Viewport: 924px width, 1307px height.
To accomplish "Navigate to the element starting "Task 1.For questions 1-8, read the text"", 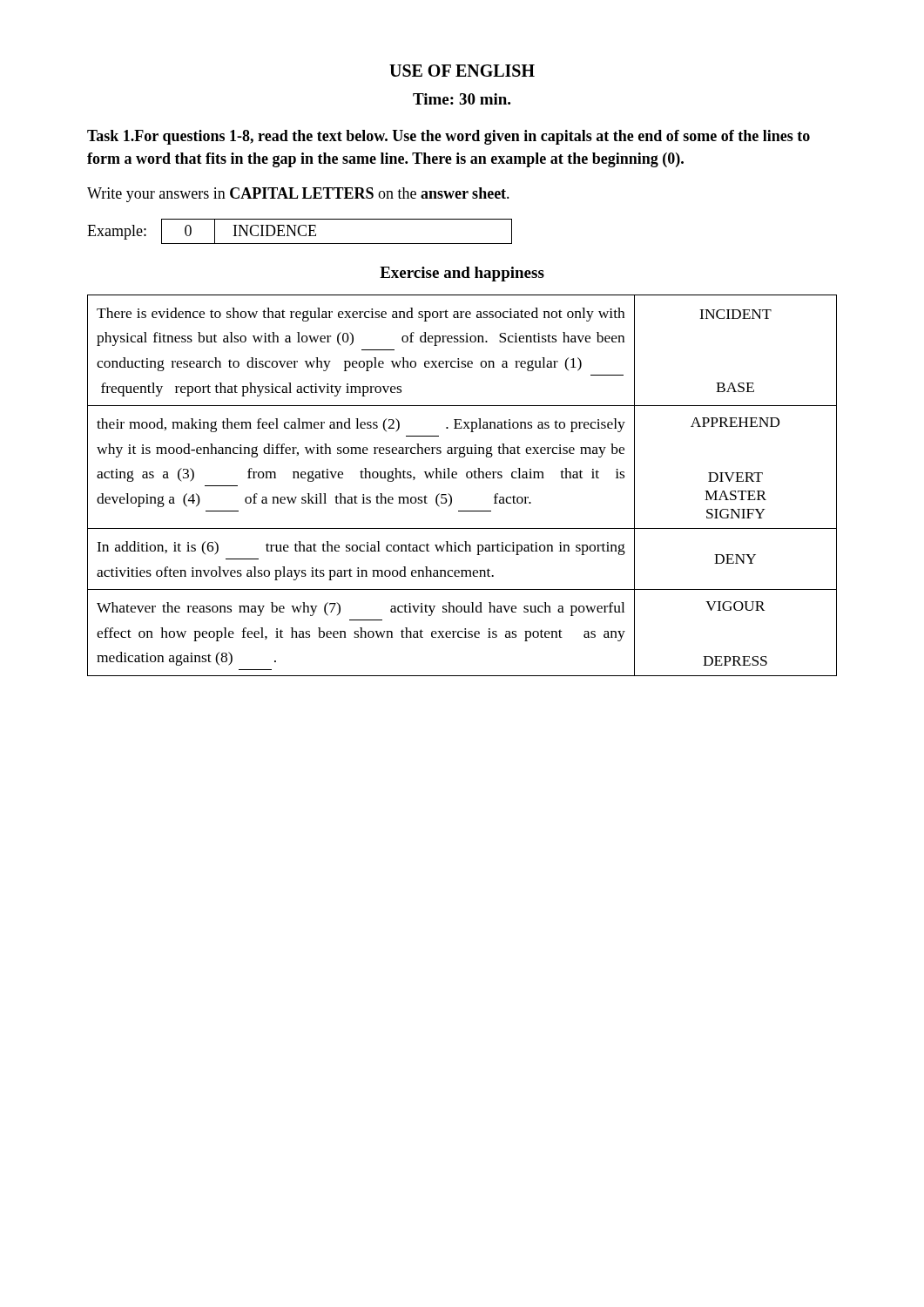I will pyautogui.click(x=449, y=147).
